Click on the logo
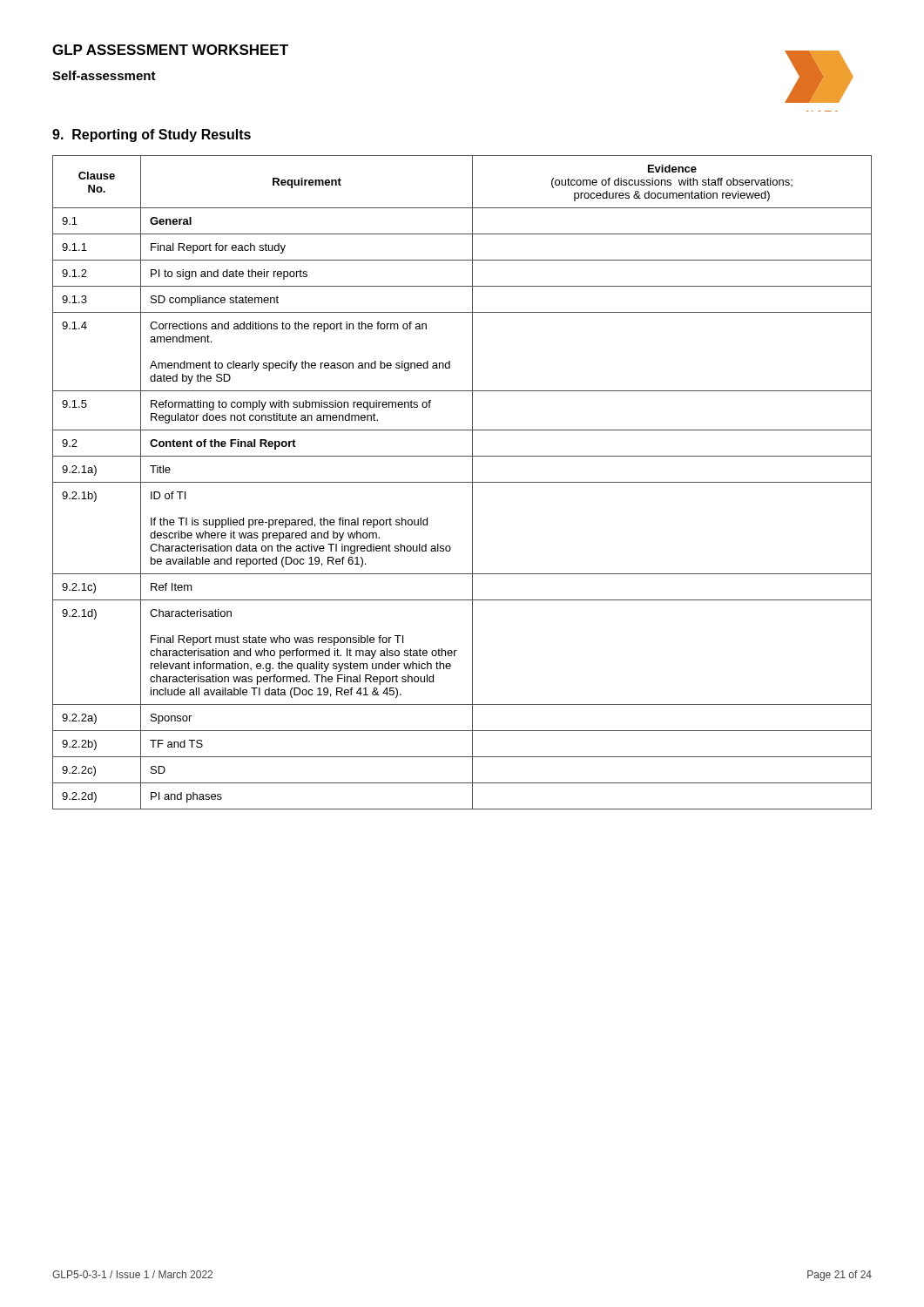The width and height of the screenshot is (924, 1307). pyautogui.click(x=824, y=77)
